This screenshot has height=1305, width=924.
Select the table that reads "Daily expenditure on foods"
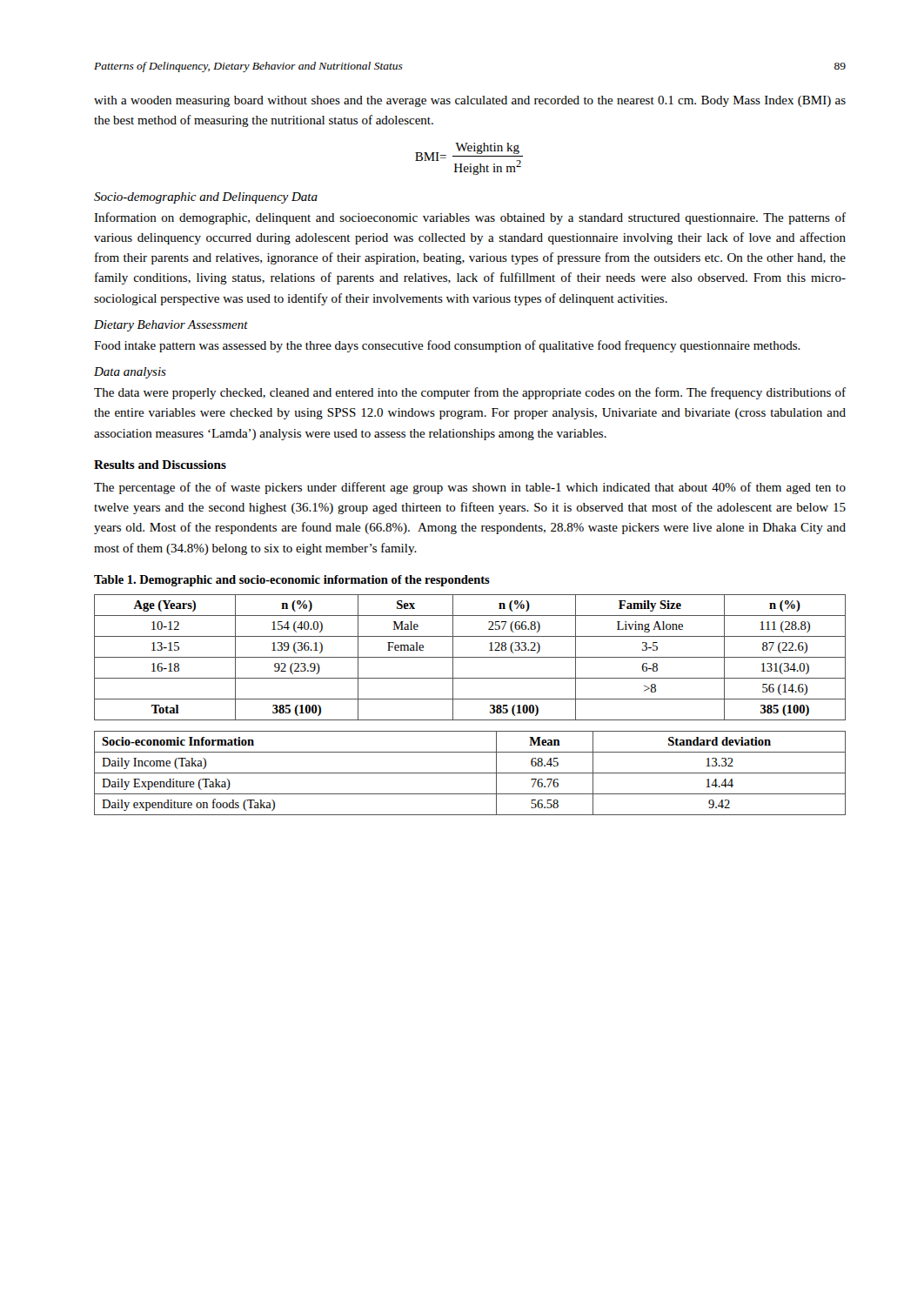pyautogui.click(x=470, y=773)
